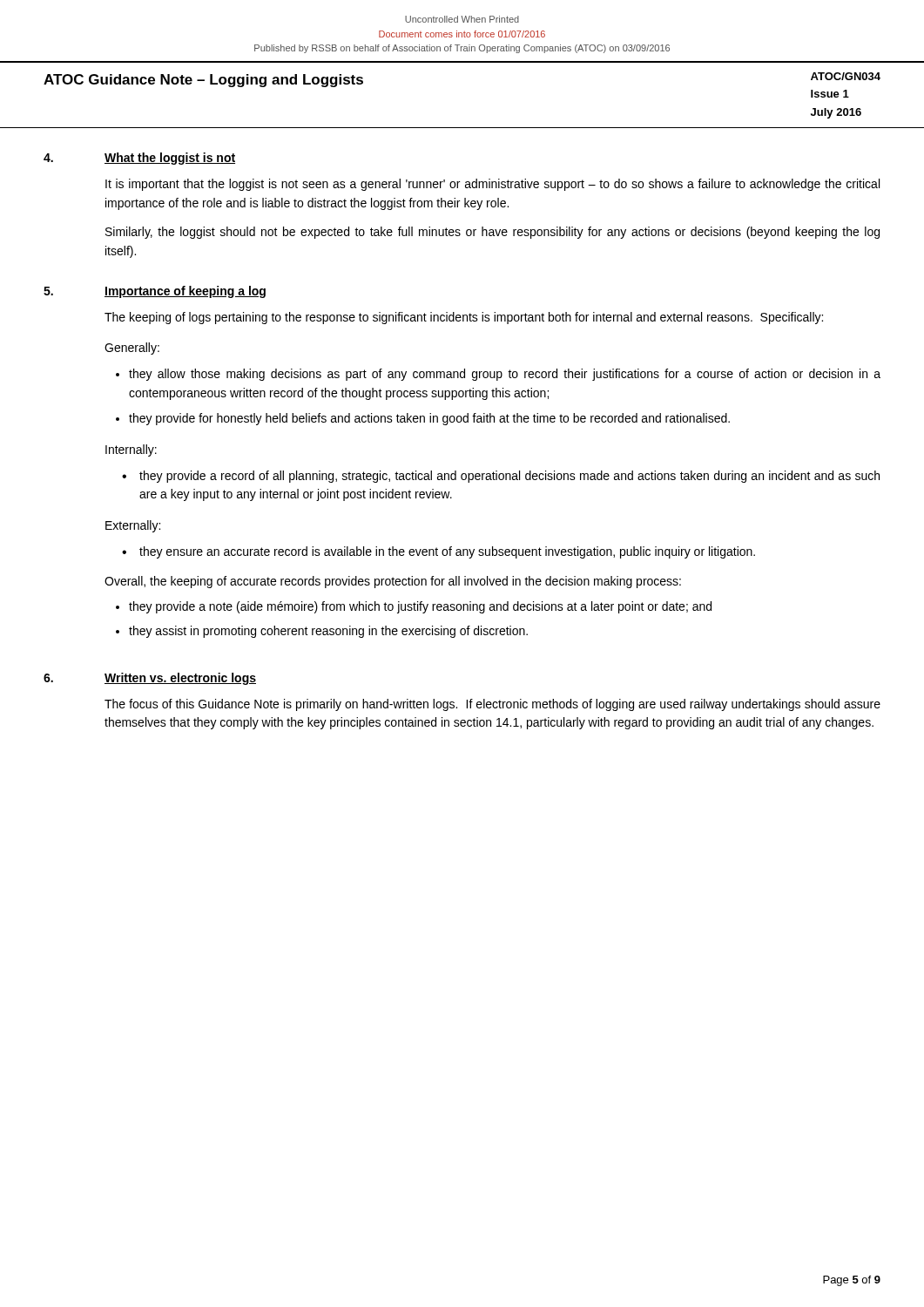This screenshot has height=1307, width=924.
Task: Click on the text starting "The focus of this"
Action: [x=492, y=713]
